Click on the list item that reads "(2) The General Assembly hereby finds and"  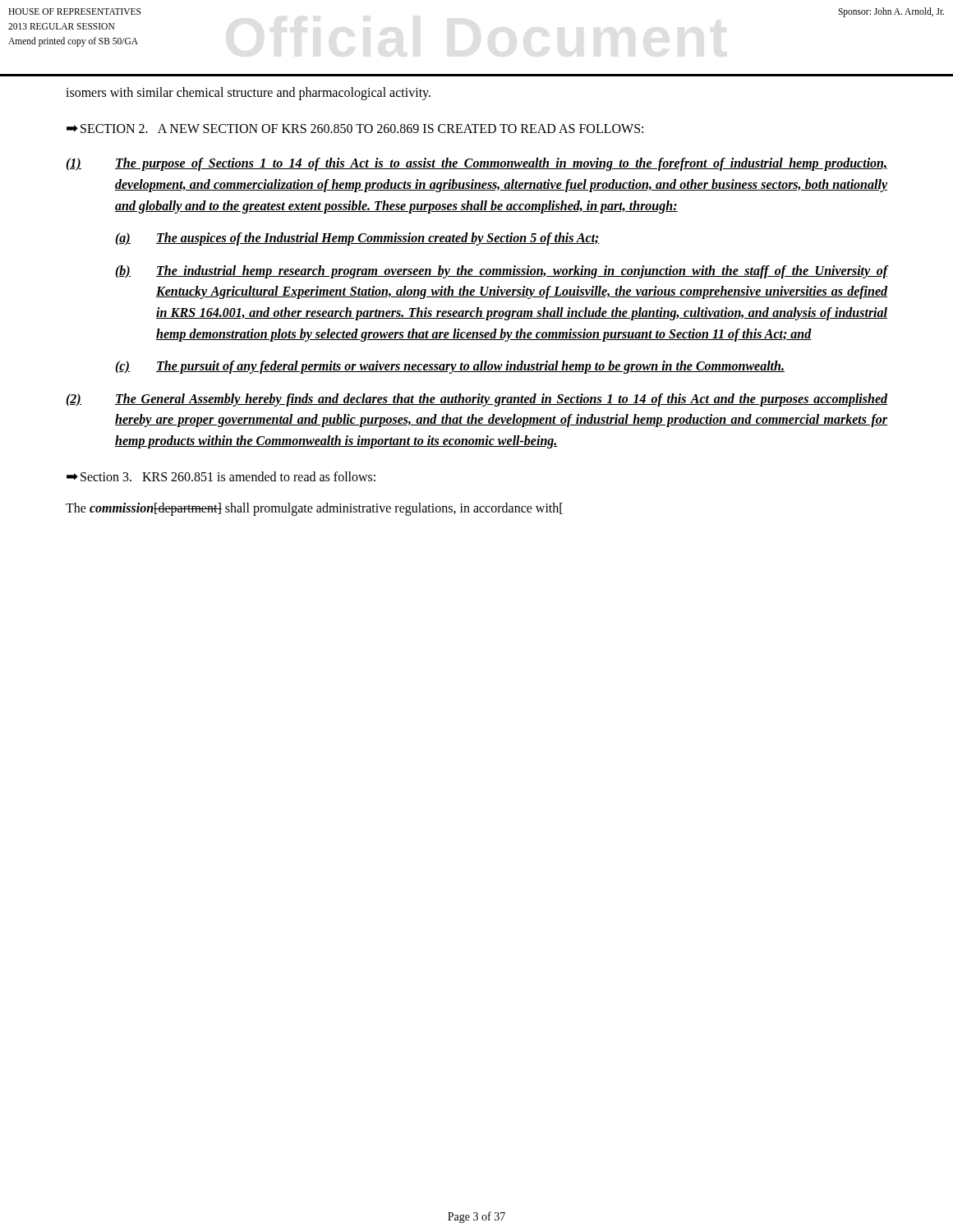point(476,420)
